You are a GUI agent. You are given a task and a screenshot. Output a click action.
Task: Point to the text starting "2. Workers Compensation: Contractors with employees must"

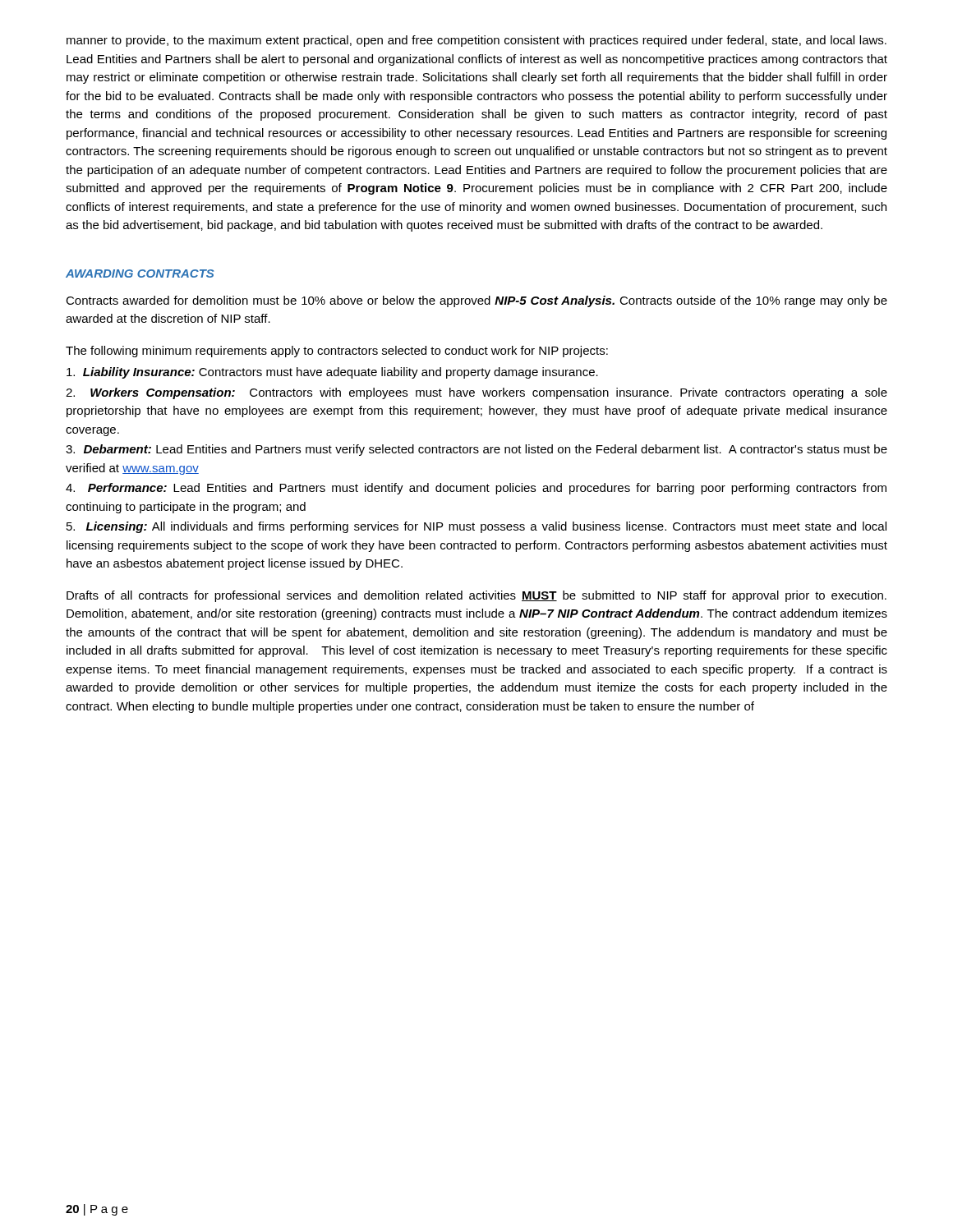(476, 411)
